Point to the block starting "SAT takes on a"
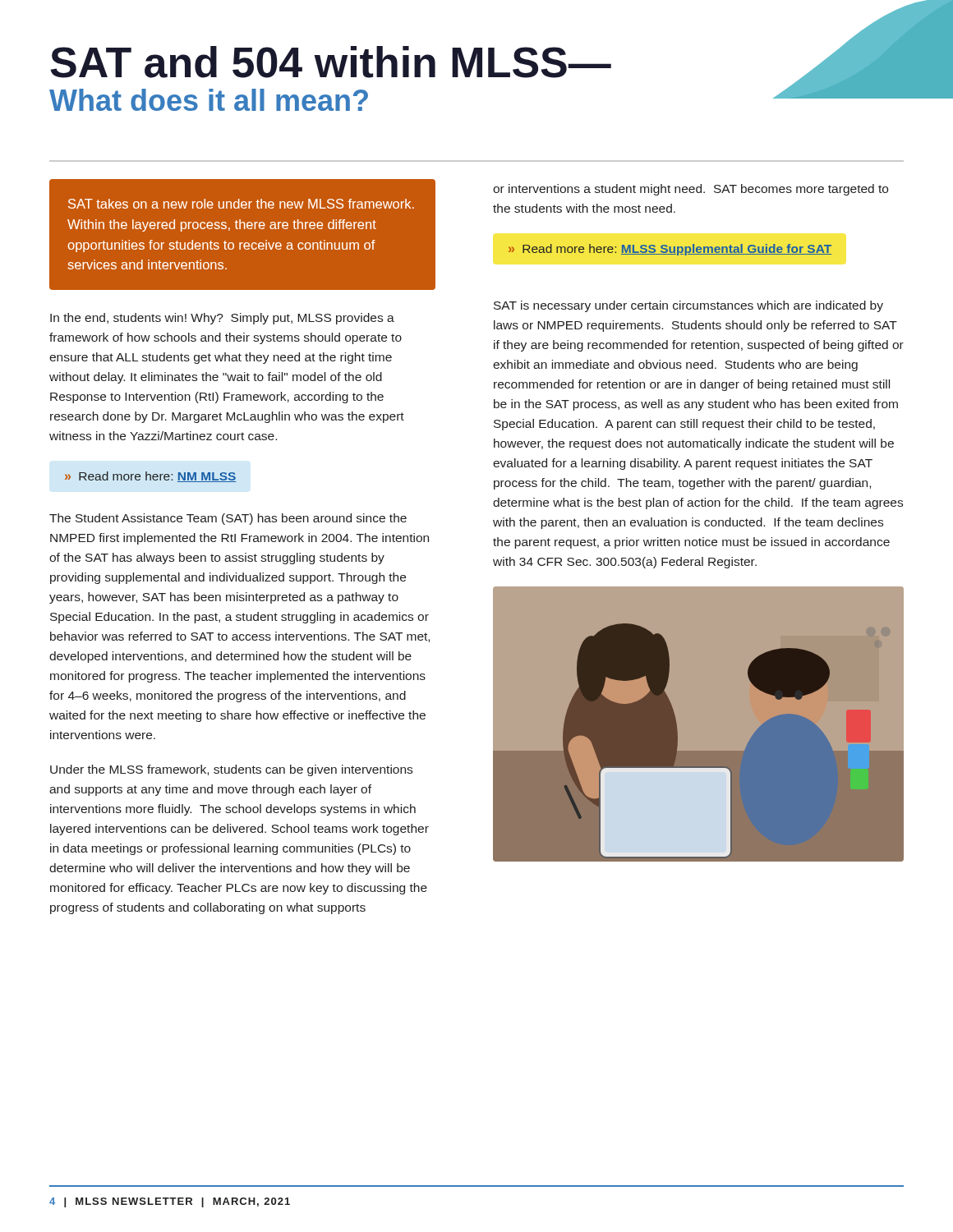The width and height of the screenshot is (953, 1232). [x=242, y=234]
